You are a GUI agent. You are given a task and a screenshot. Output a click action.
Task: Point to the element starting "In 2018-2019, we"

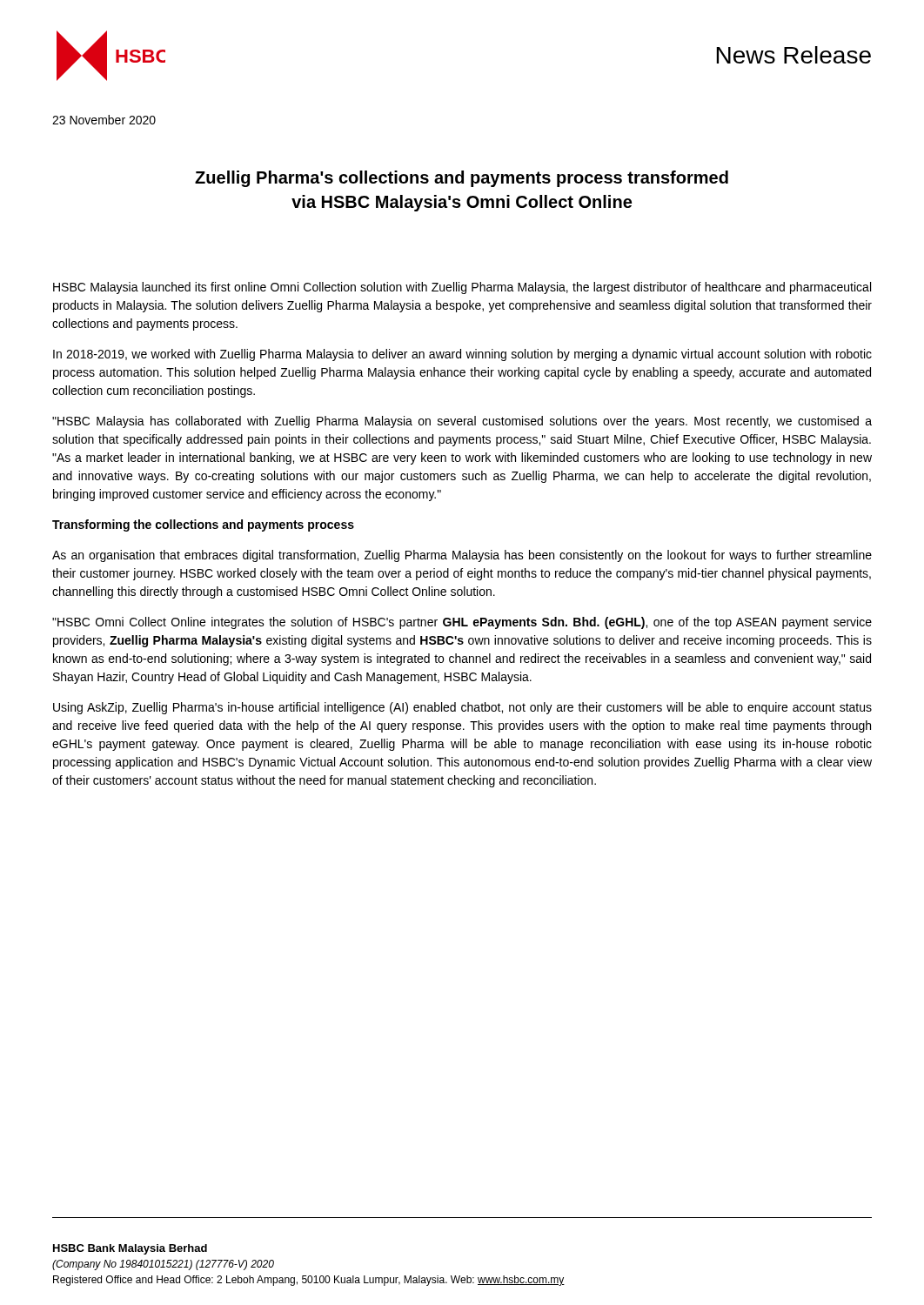pos(462,373)
